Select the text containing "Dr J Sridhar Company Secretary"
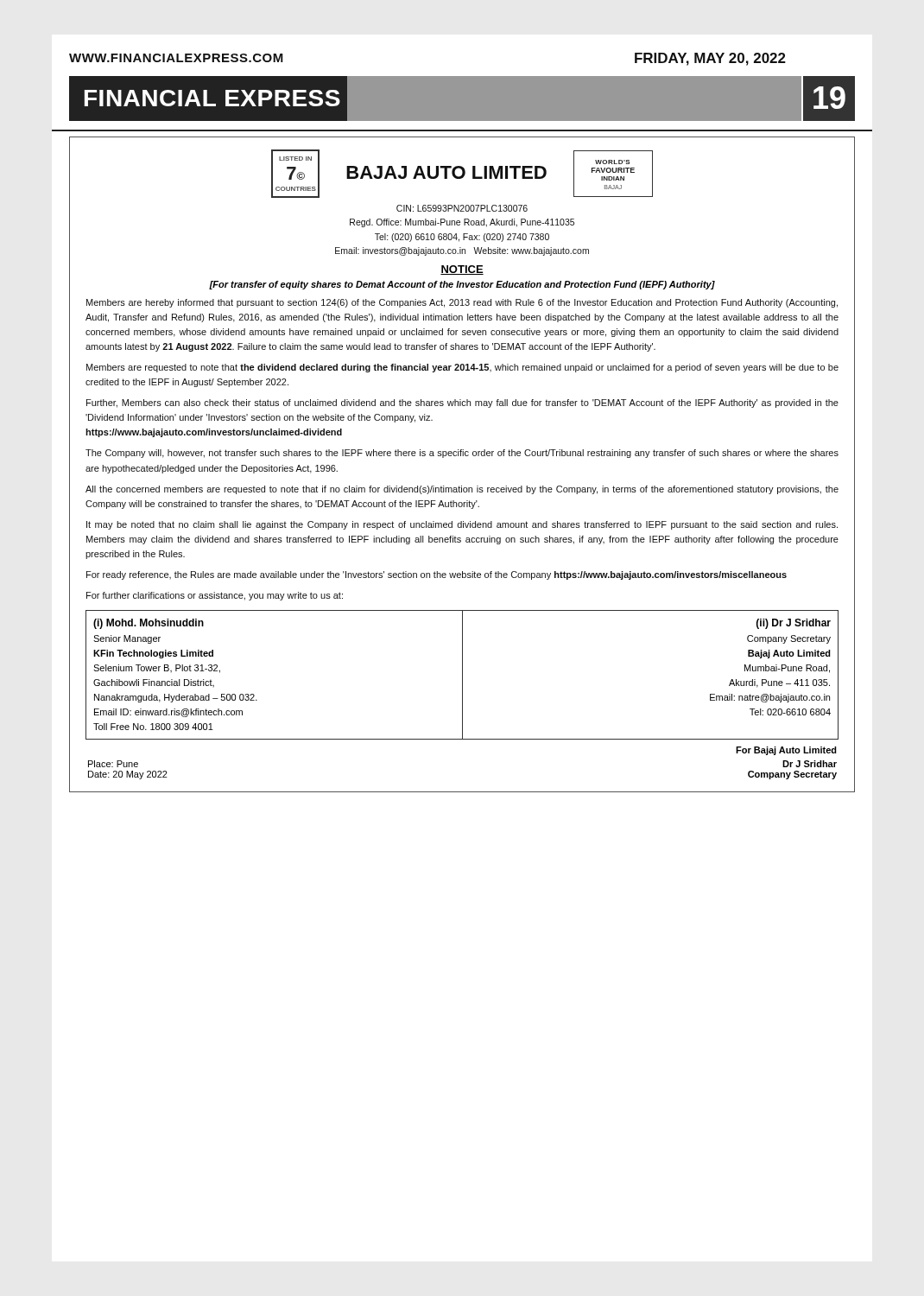The height and width of the screenshot is (1296, 924). click(x=792, y=769)
